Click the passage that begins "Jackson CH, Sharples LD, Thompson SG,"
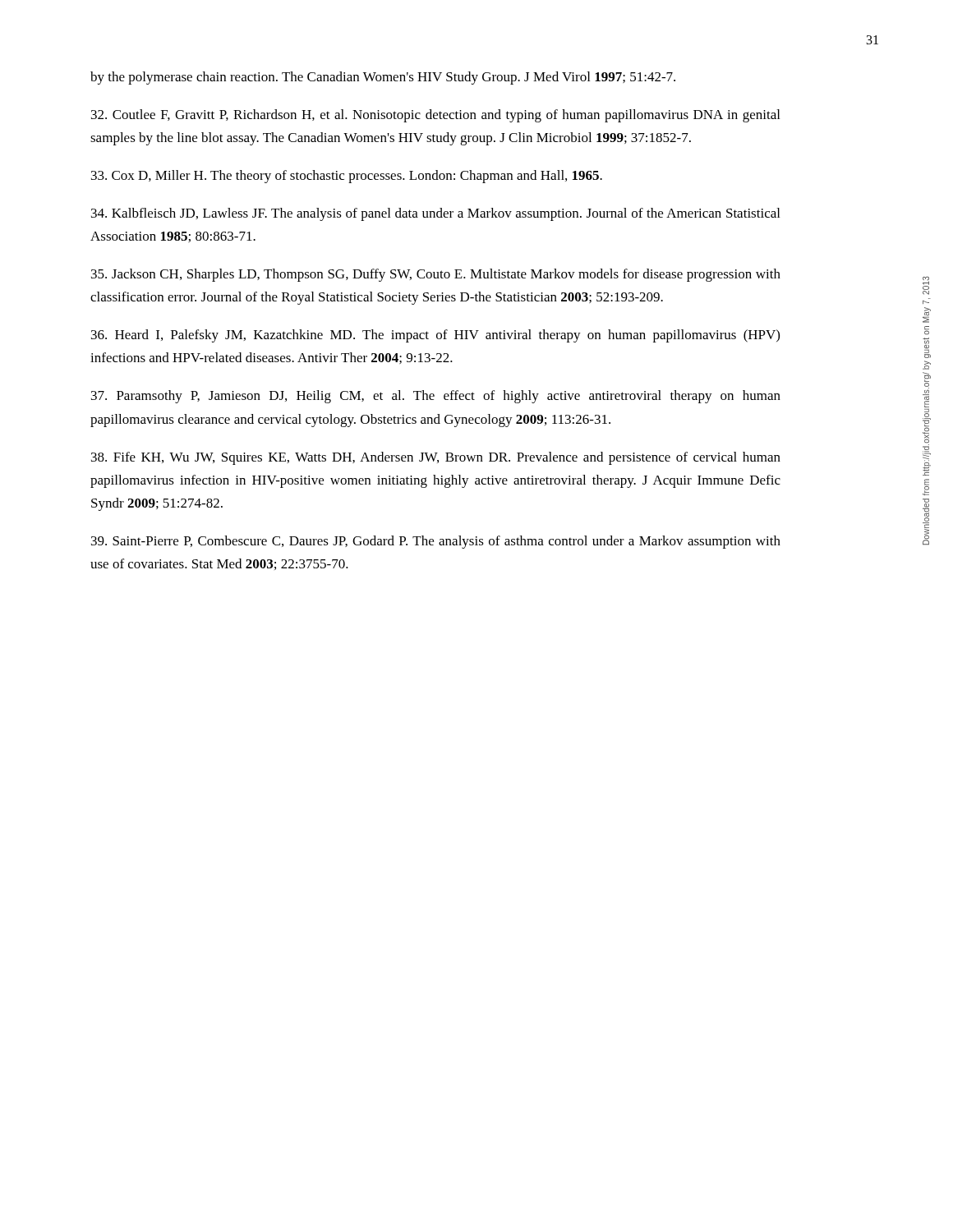Image resolution: width=953 pixels, height=1232 pixels. pyautogui.click(x=435, y=286)
